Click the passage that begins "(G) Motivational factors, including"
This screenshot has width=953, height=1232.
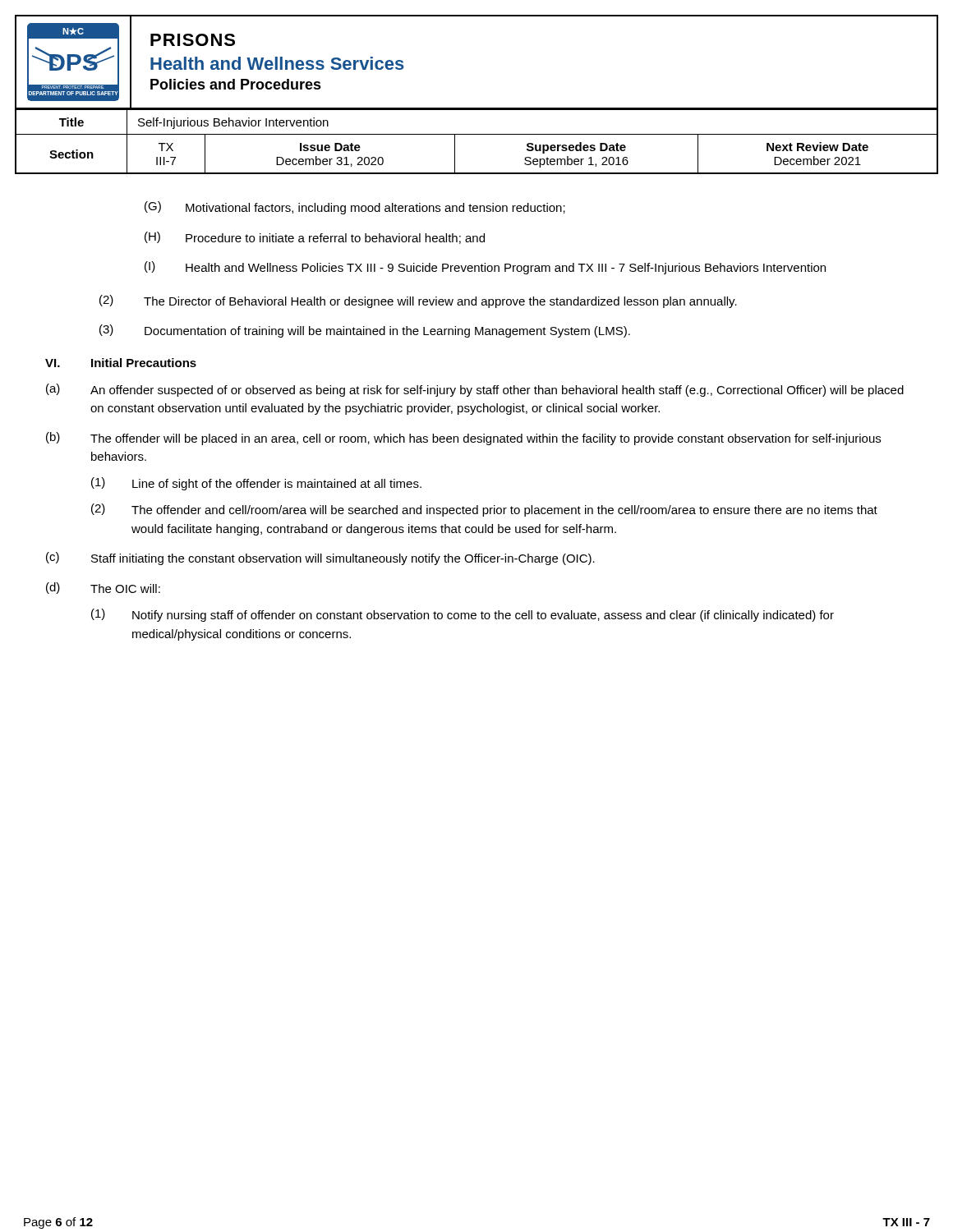[x=526, y=208]
